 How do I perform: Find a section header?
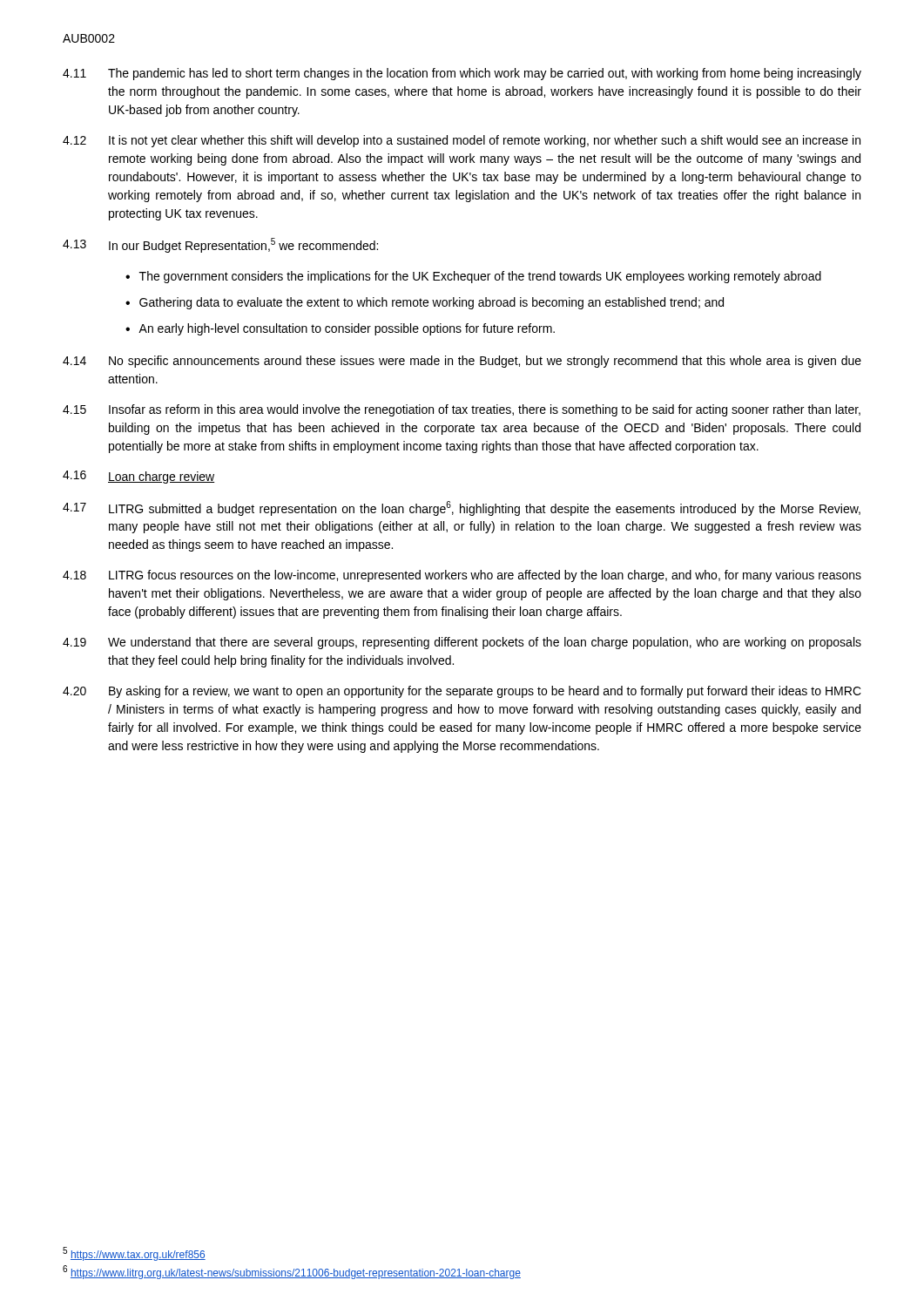pos(462,477)
